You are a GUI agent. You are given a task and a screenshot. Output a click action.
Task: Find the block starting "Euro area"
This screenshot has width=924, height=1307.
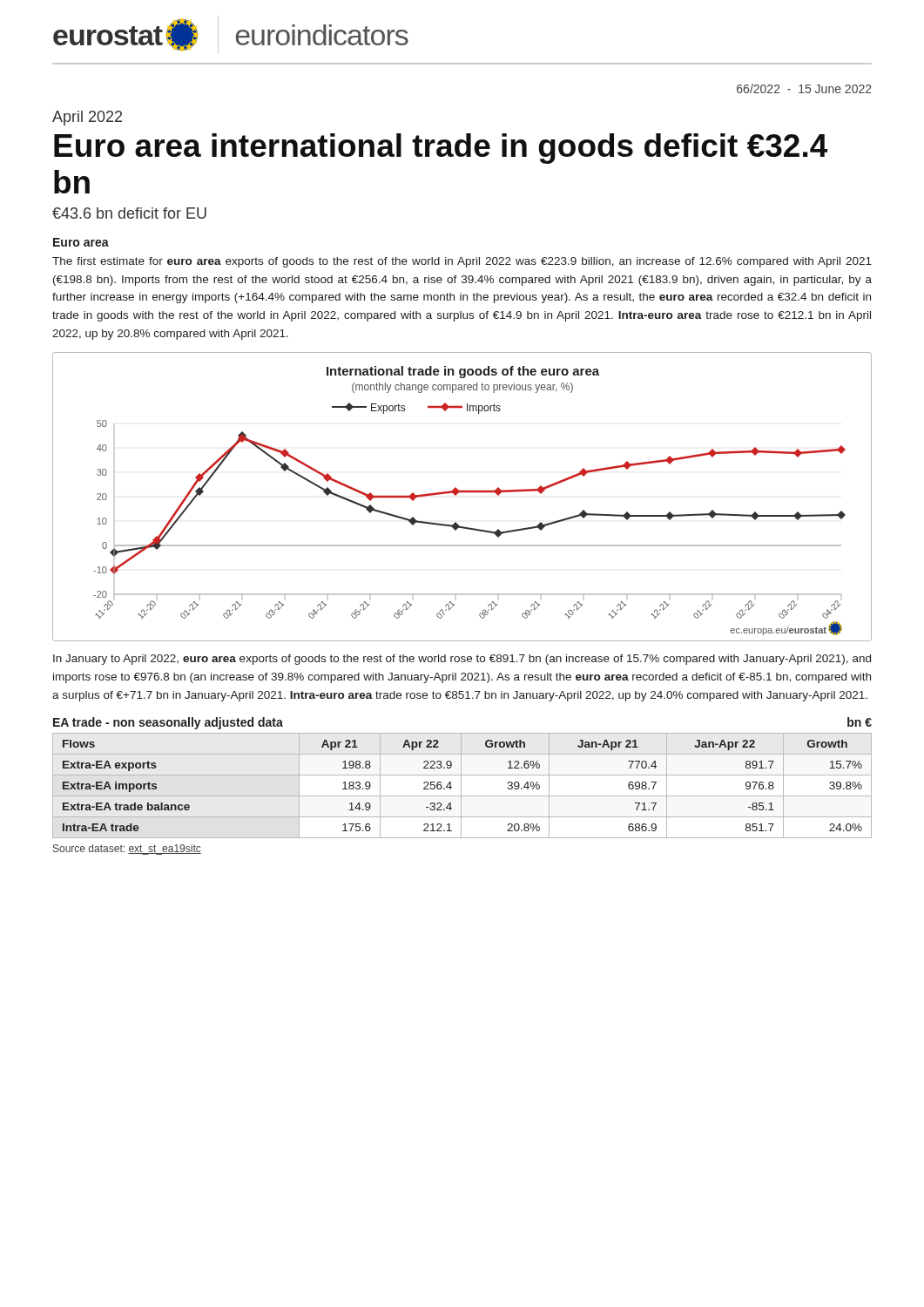click(x=80, y=242)
